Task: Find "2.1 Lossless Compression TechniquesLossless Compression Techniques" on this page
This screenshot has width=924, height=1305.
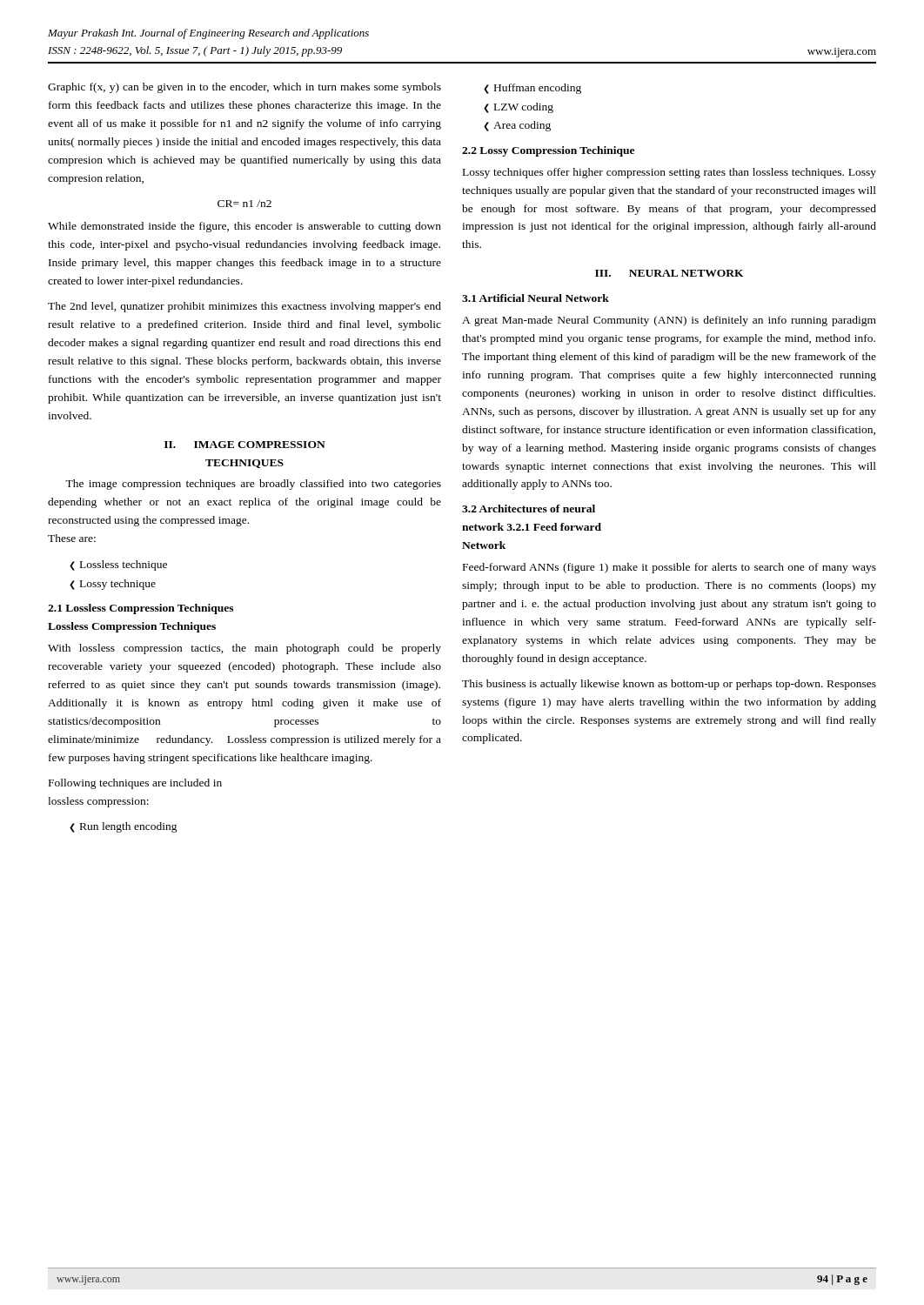Action: [x=141, y=609]
